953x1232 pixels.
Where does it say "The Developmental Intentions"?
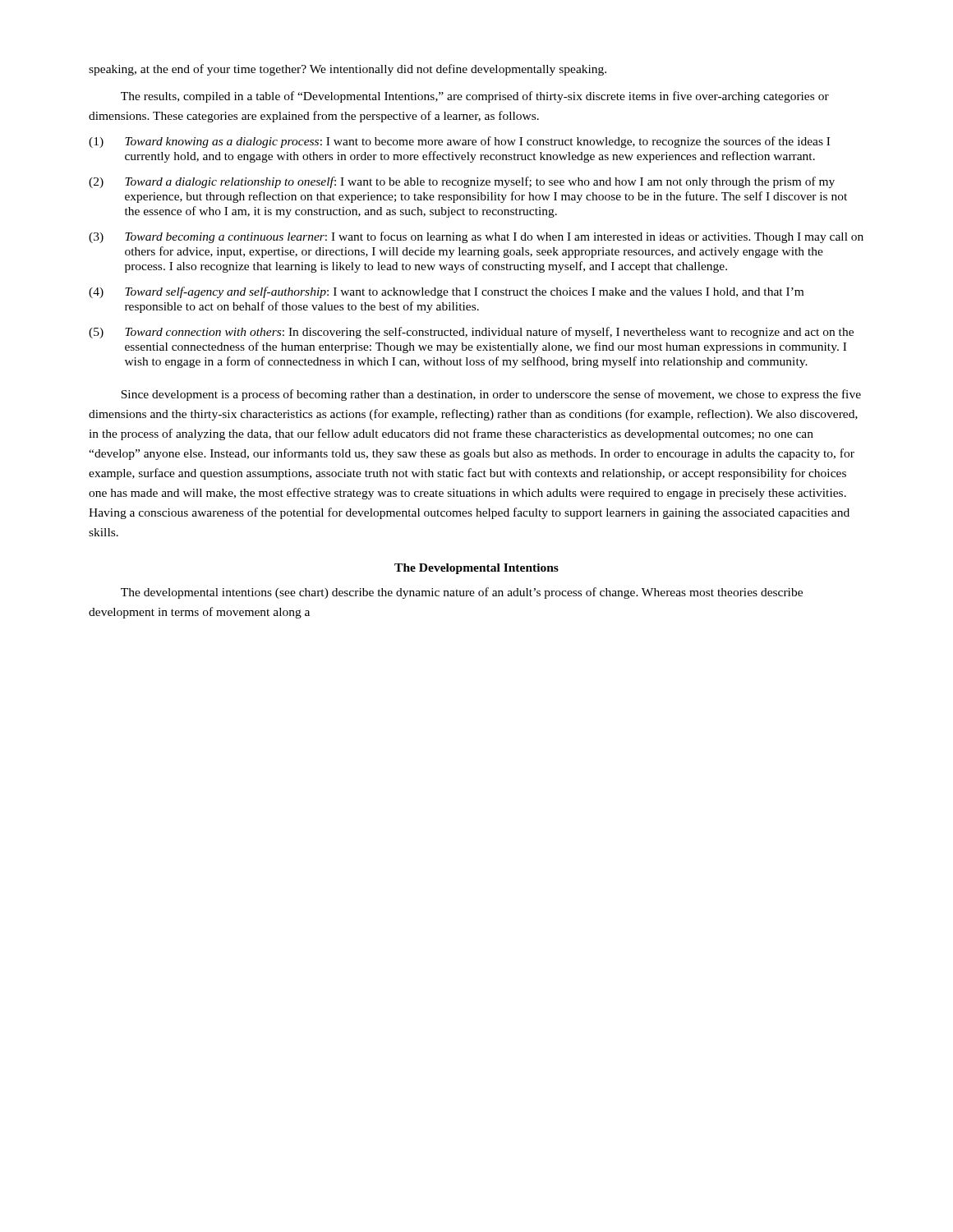tap(476, 567)
